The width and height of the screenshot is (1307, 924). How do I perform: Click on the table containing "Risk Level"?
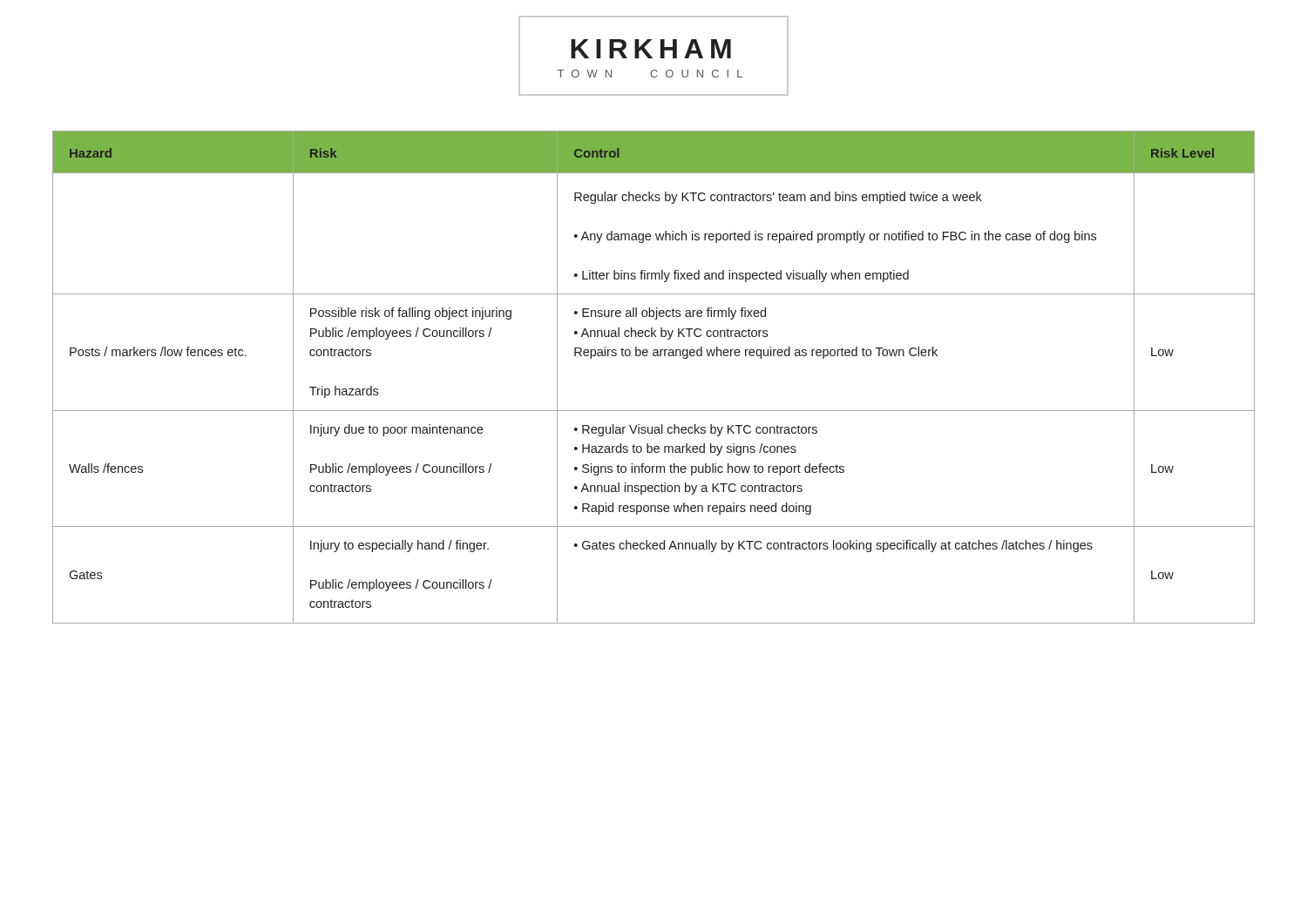coord(654,510)
